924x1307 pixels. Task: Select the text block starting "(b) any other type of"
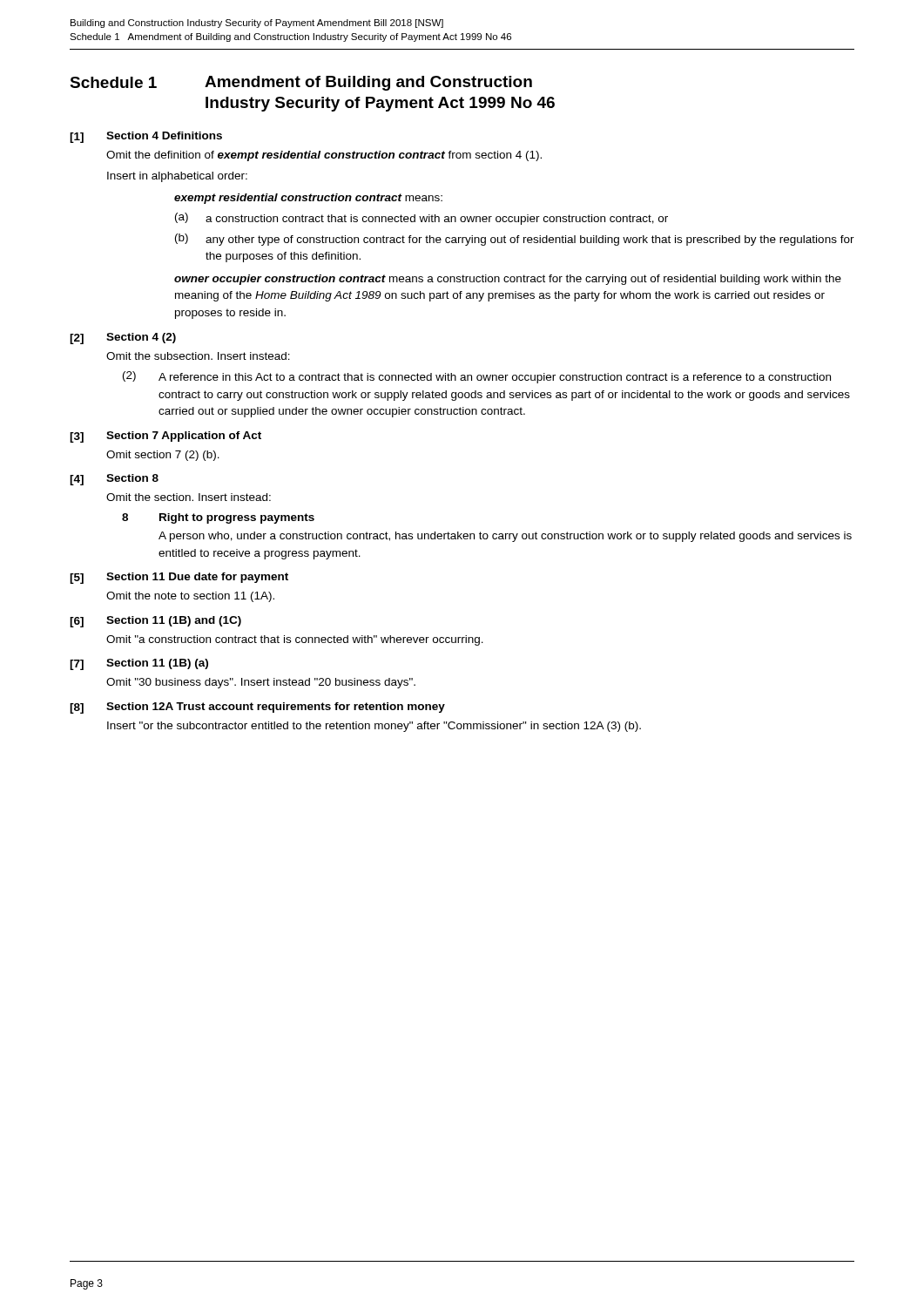(514, 248)
